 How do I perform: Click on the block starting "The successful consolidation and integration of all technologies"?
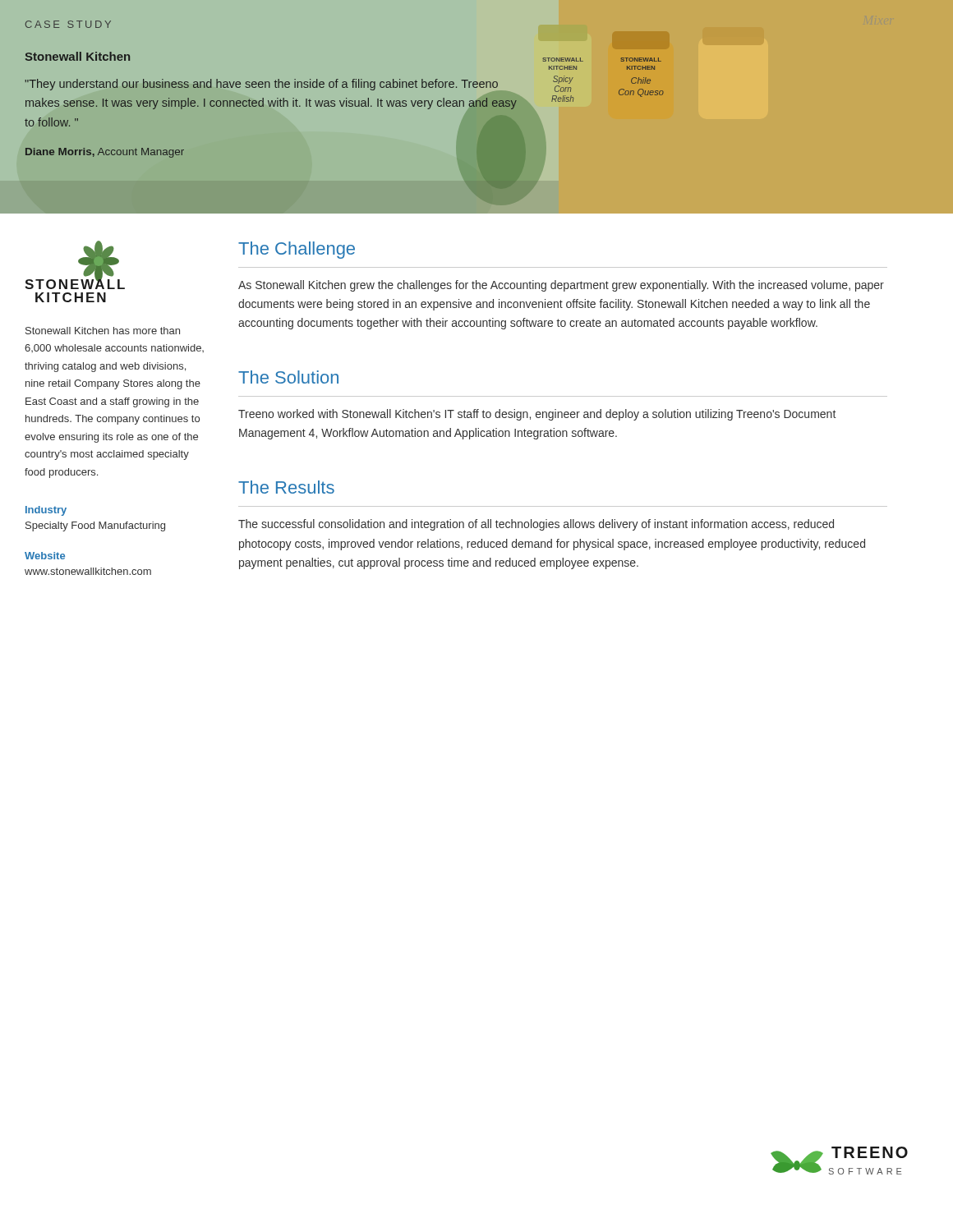click(552, 543)
